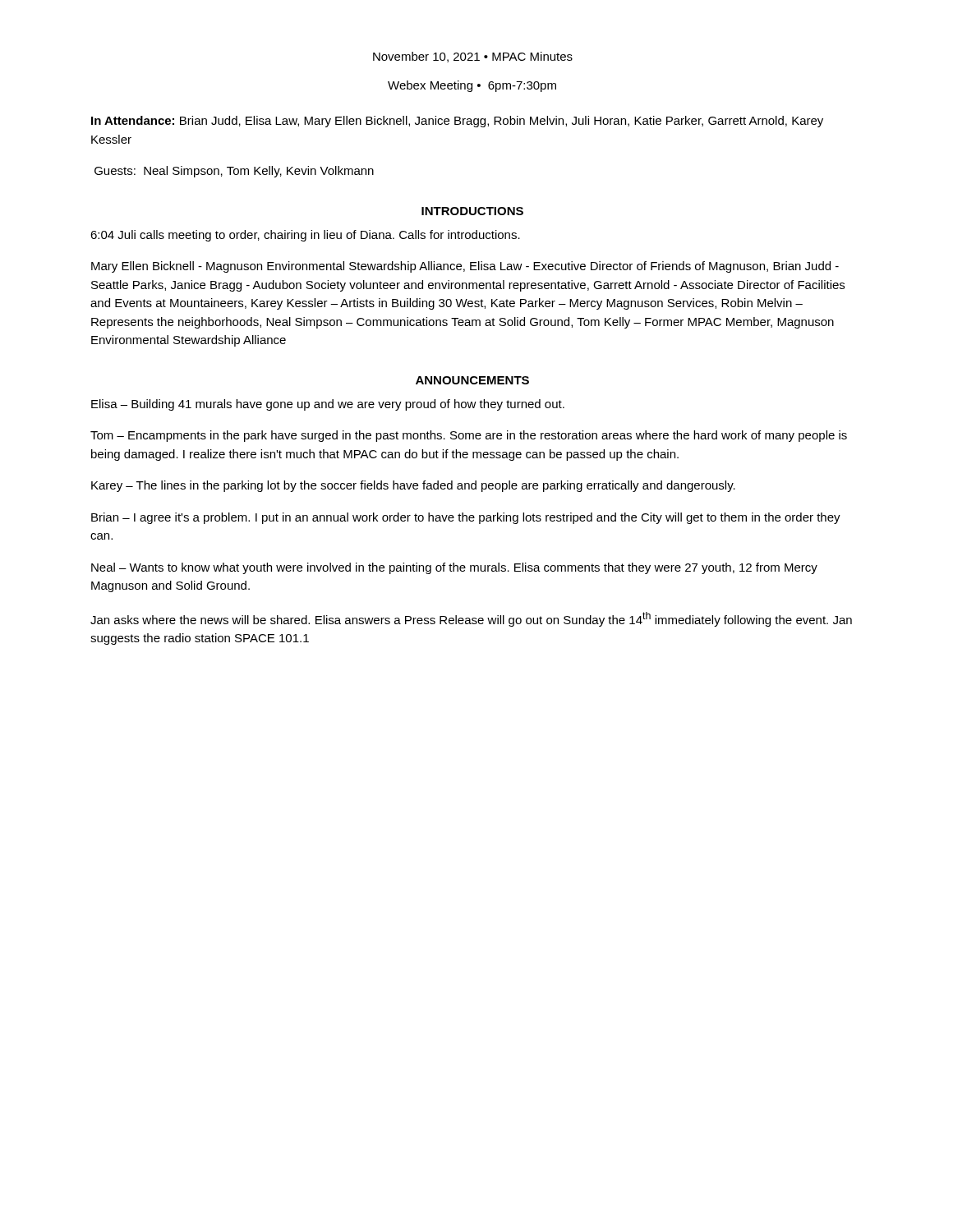Click on the text block that reads "Mary Ellen Bicknell - Magnuson Environmental Stewardship"
The image size is (953, 1232).
[x=468, y=303]
